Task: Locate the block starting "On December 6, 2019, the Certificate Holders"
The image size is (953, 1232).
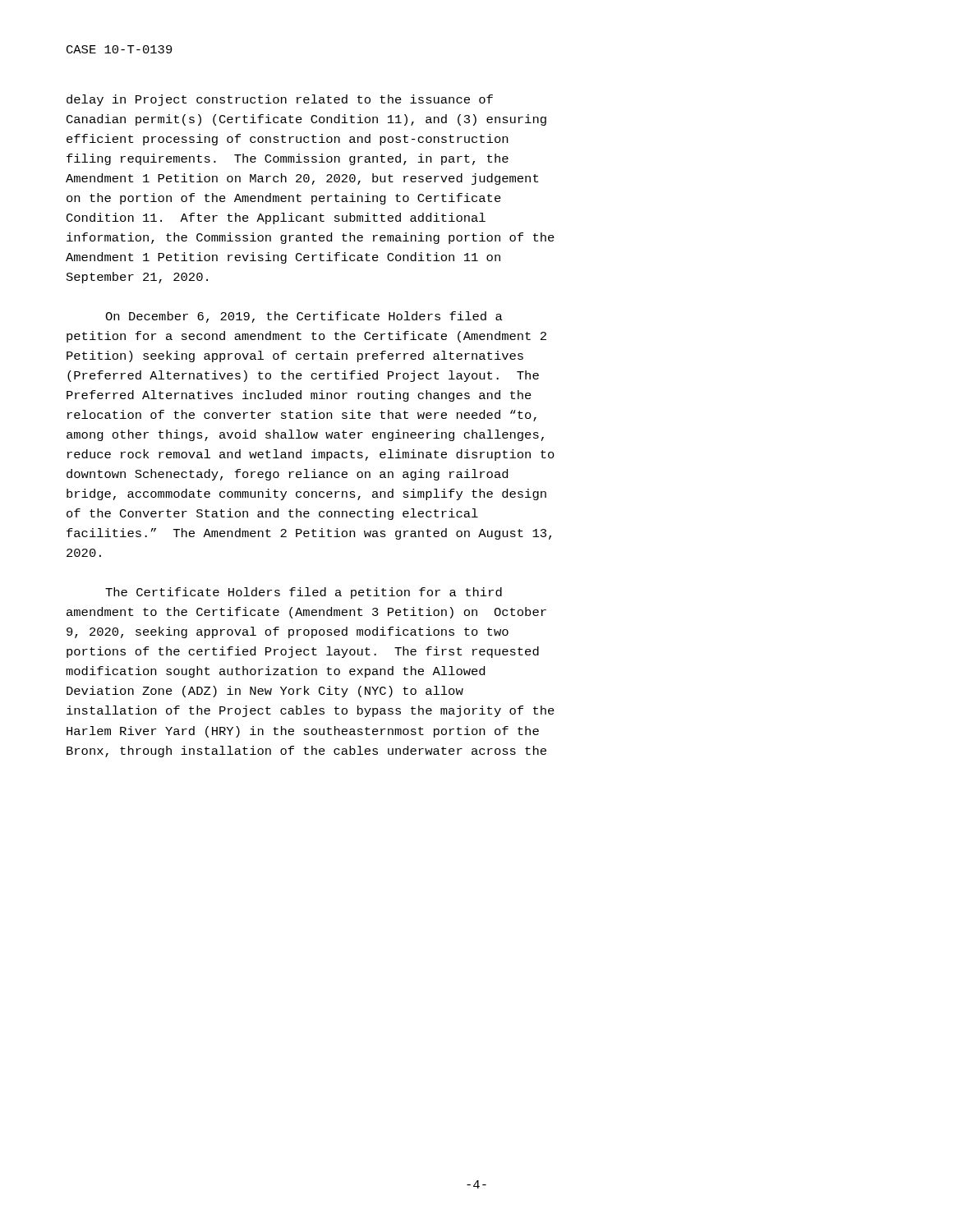Action: [x=310, y=436]
